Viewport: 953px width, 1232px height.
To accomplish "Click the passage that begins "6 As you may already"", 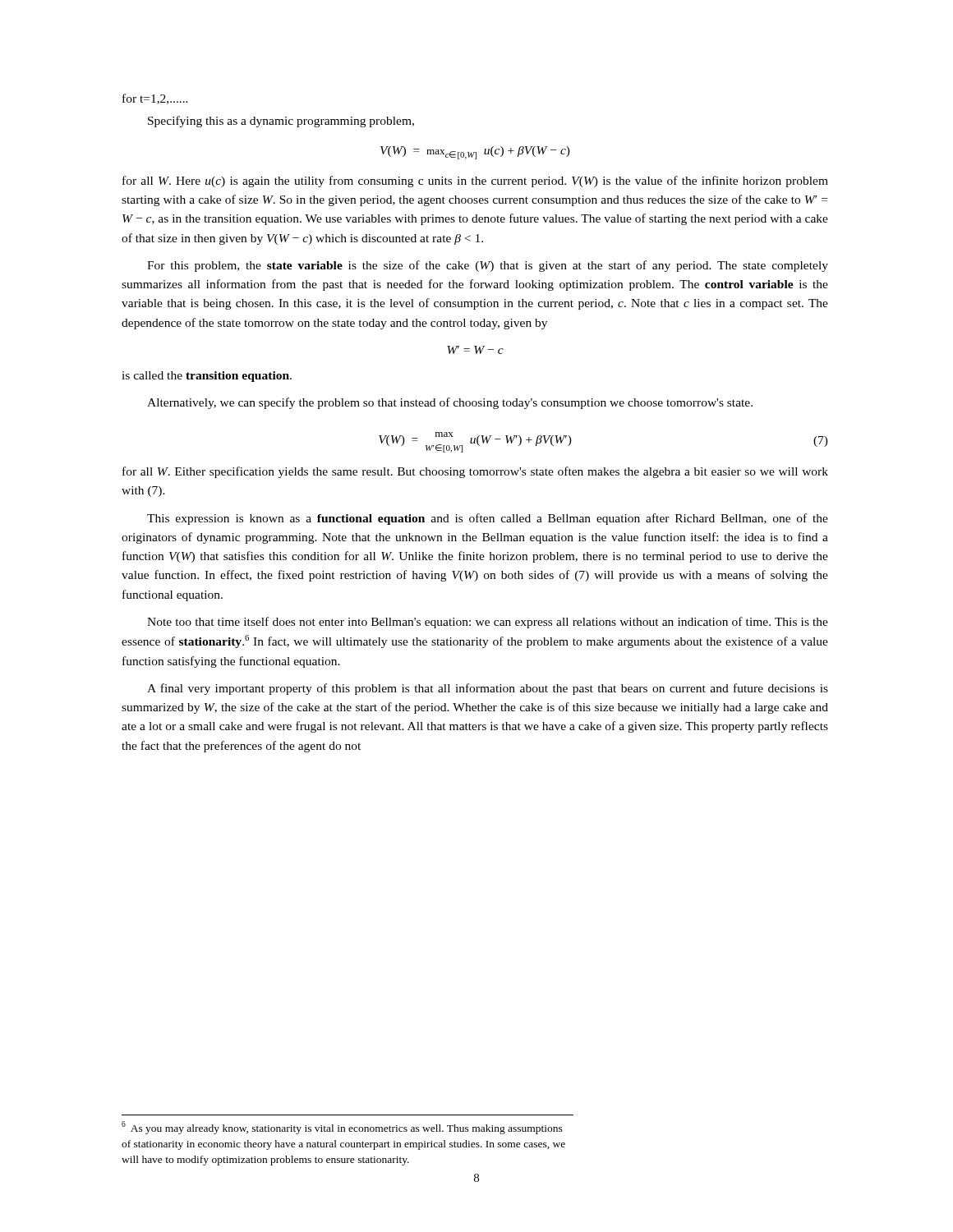I will pos(344,1143).
